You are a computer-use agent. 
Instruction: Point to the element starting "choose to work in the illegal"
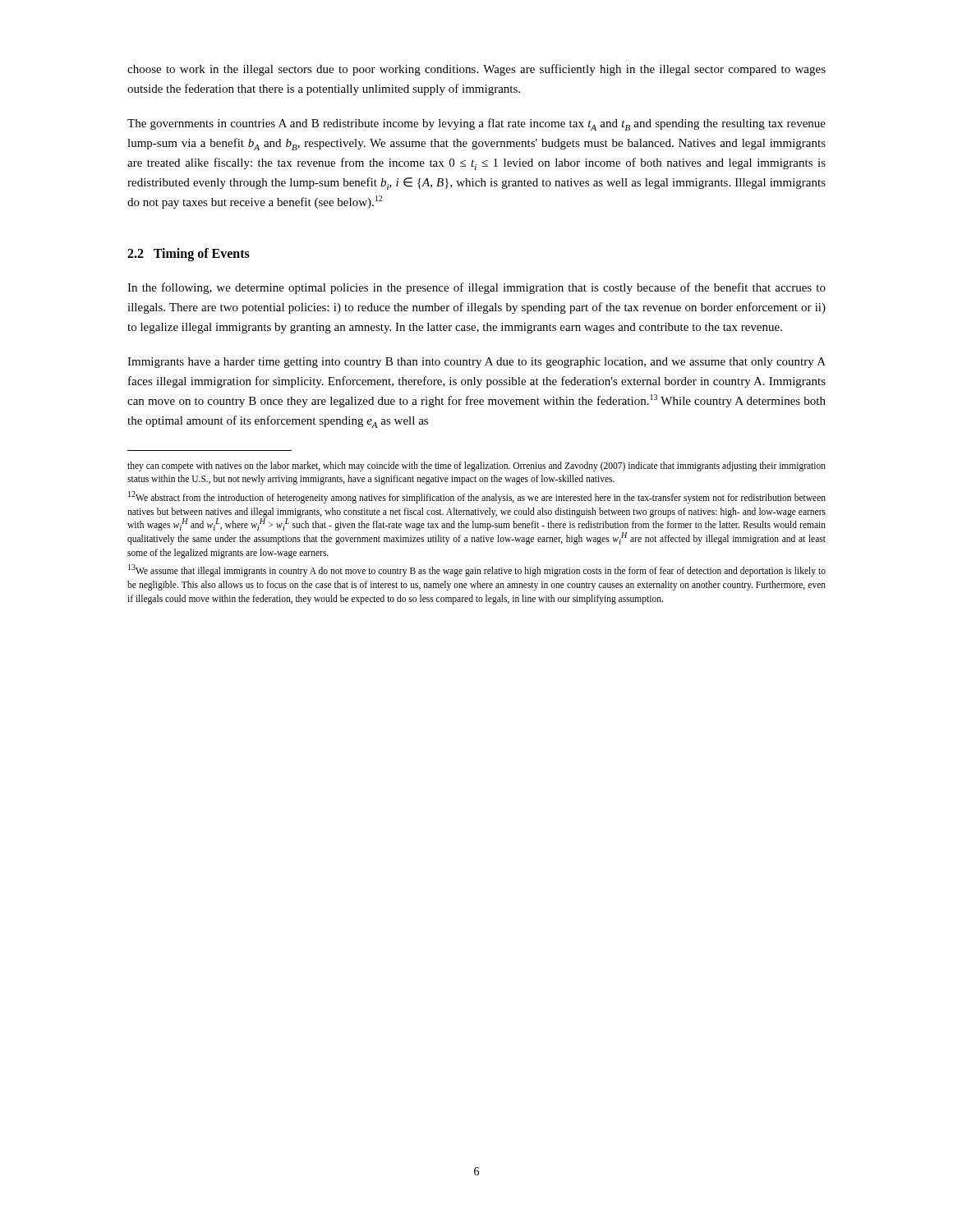(476, 79)
